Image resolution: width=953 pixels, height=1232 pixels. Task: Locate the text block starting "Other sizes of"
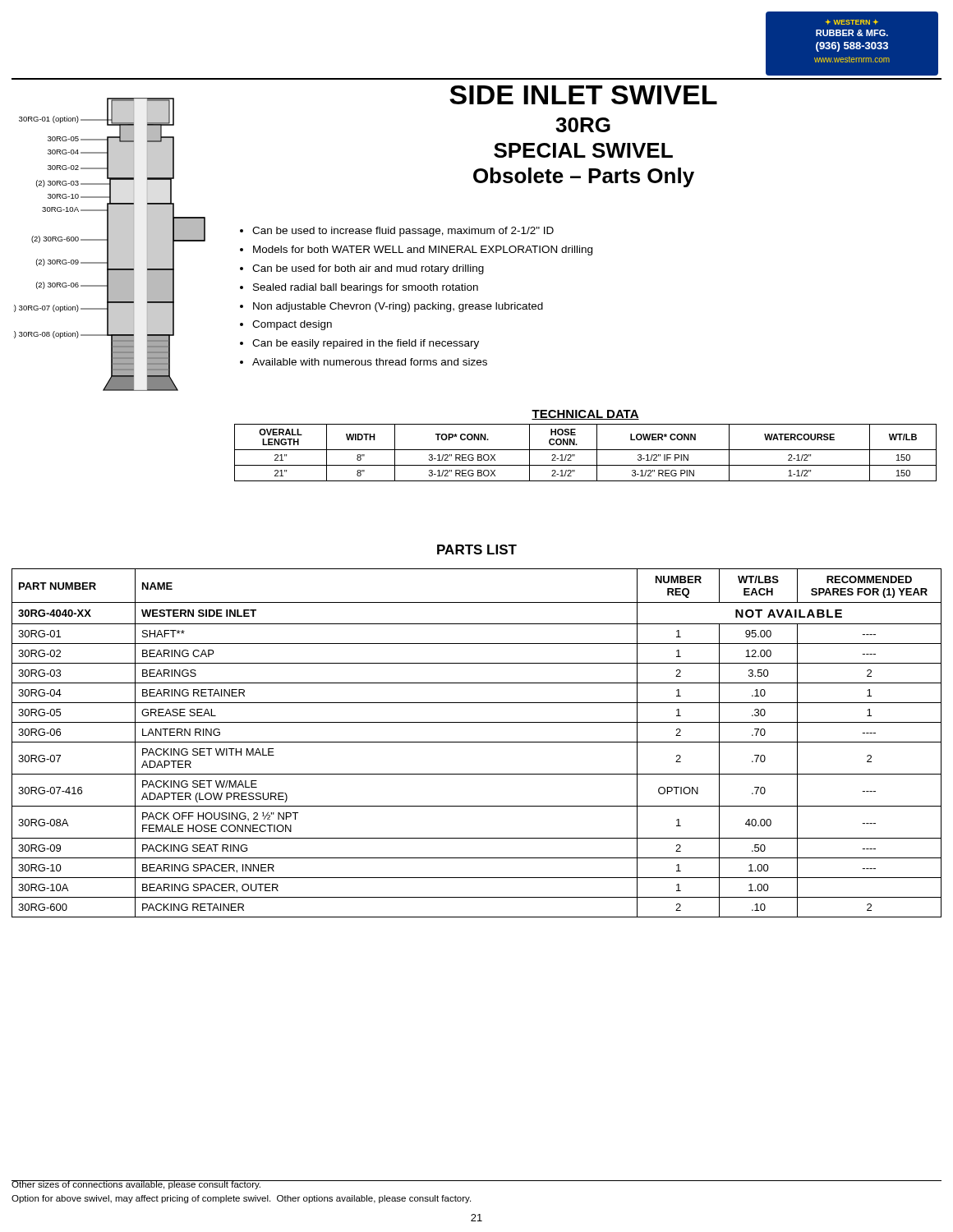[x=242, y=1191]
